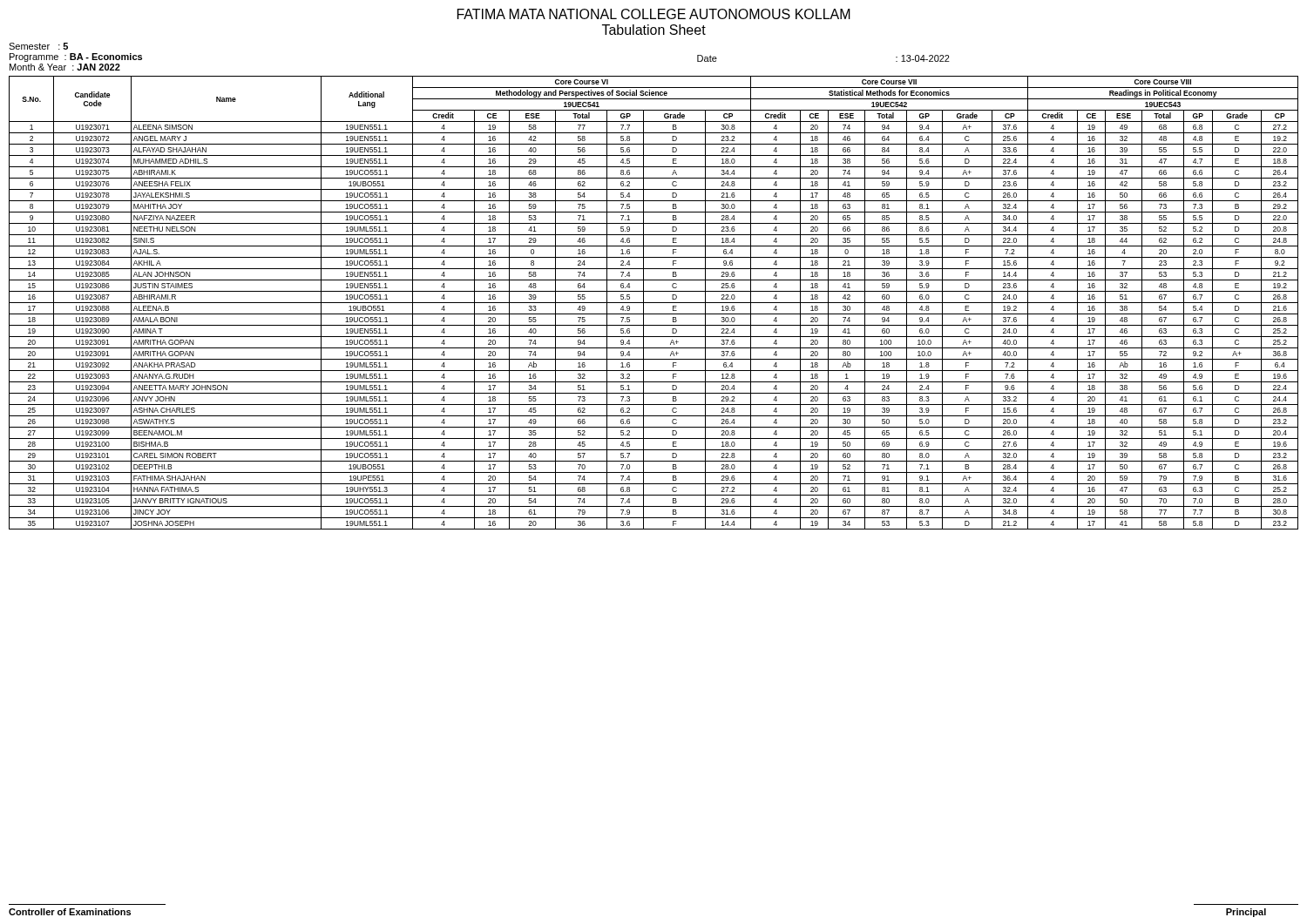This screenshot has width=1307, height=924.
Task: Click a table
Action: pos(654,303)
